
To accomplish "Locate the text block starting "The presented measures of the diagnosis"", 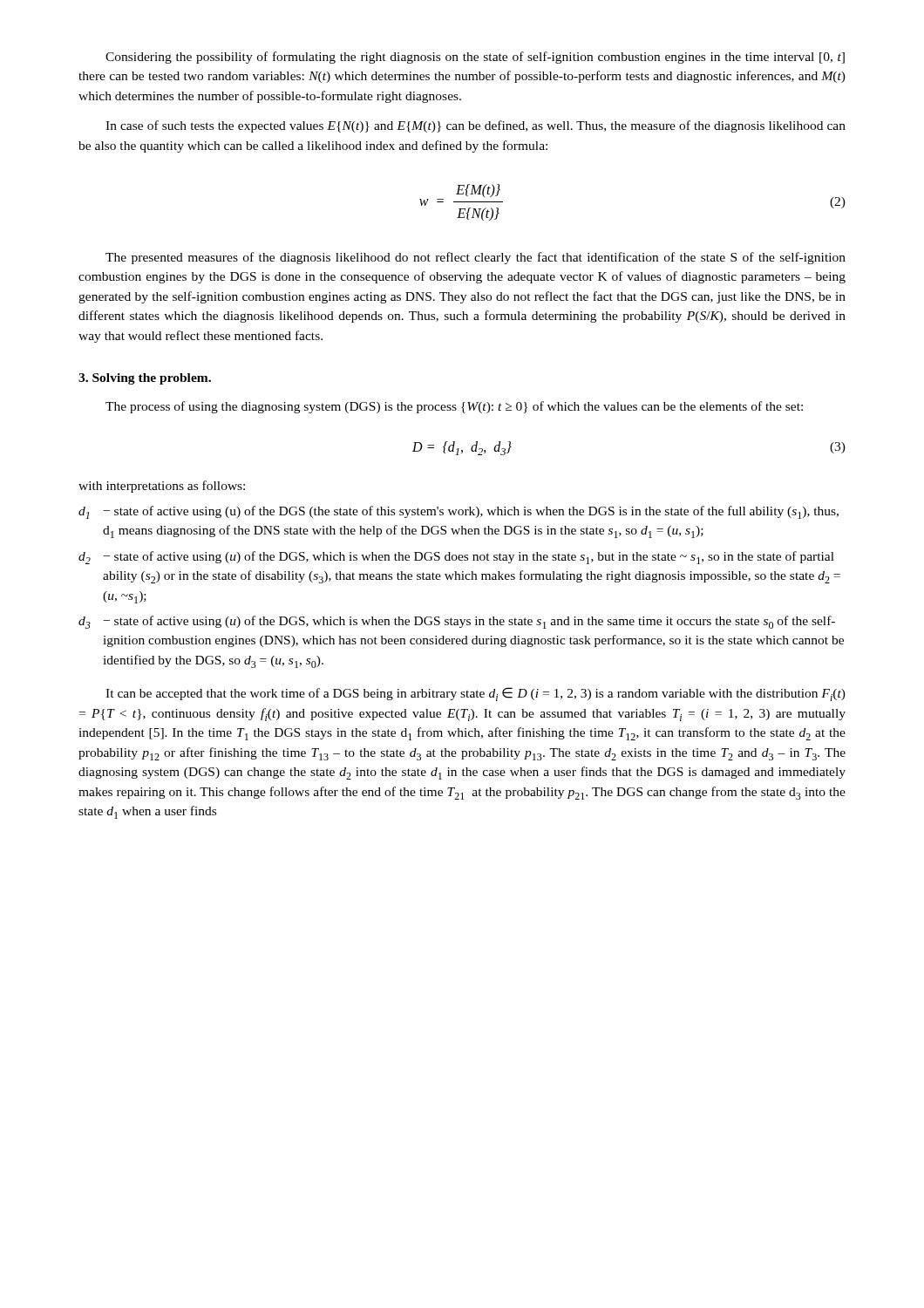I will [462, 296].
